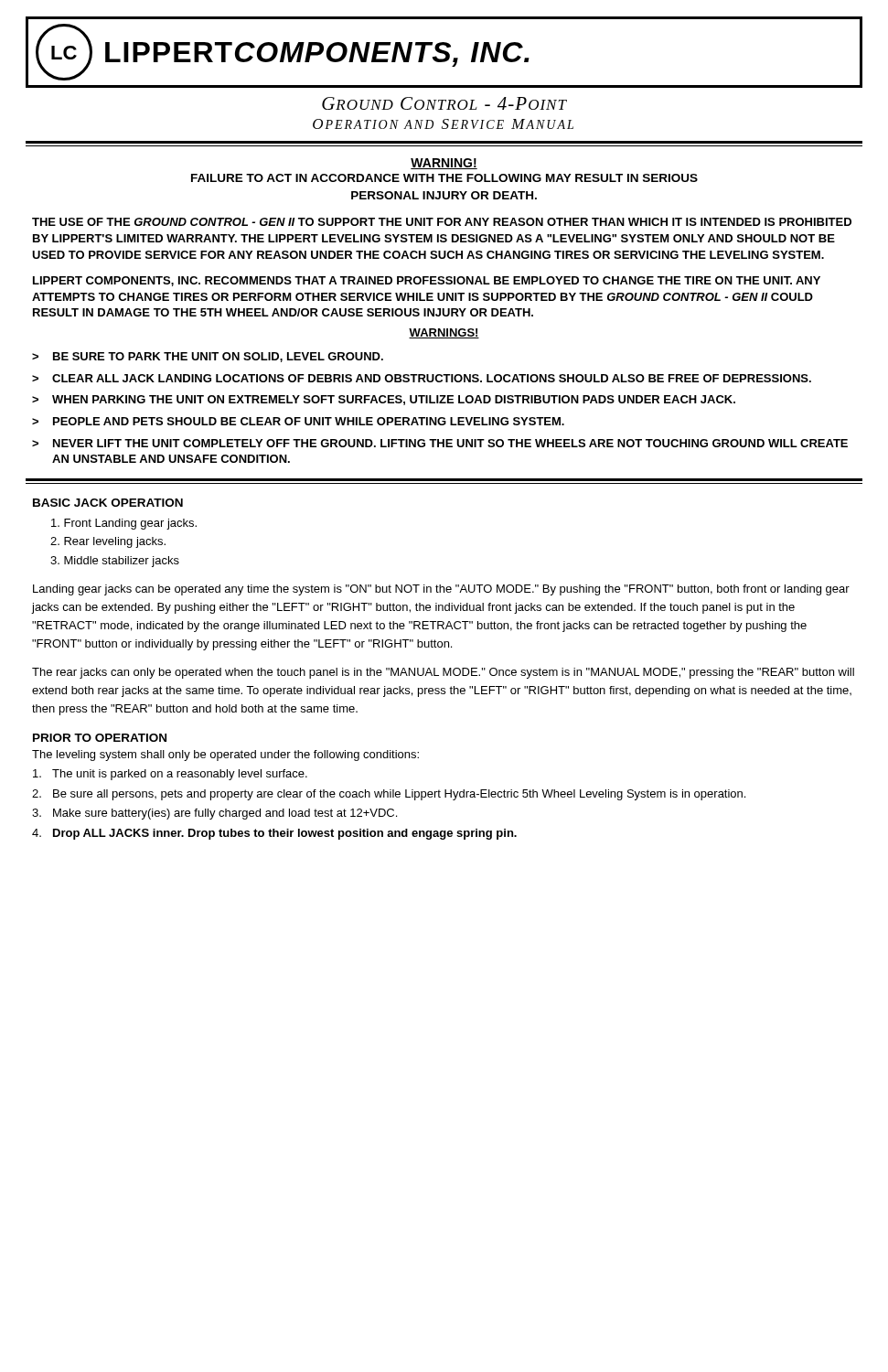Click the passage that begins "The leveling system shall"
Screen dimensions: 1372x888
[226, 754]
